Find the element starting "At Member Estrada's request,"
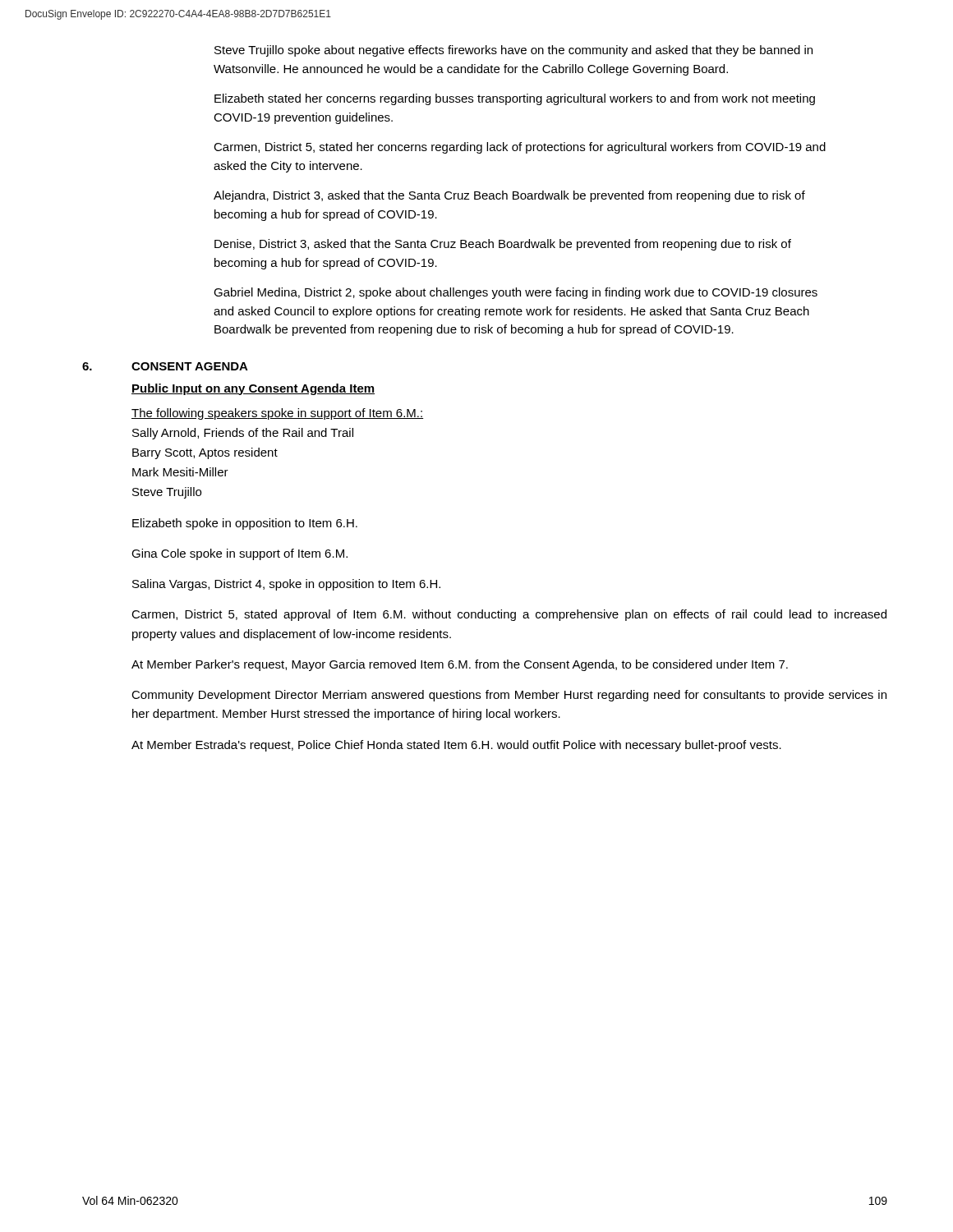The height and width of the screenshot is (1232, 953). 457,744
